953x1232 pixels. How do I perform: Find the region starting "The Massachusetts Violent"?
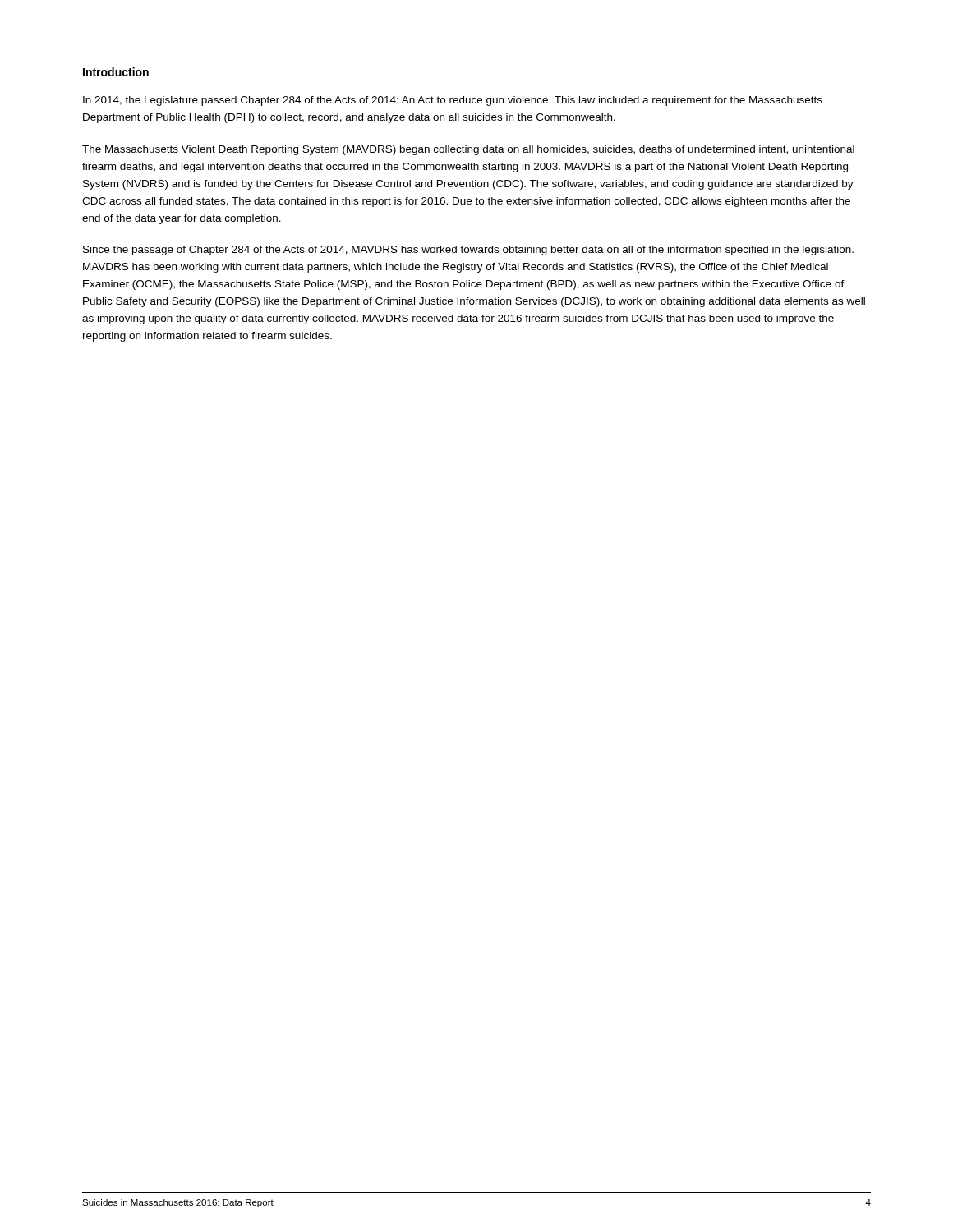pos(468,183)
